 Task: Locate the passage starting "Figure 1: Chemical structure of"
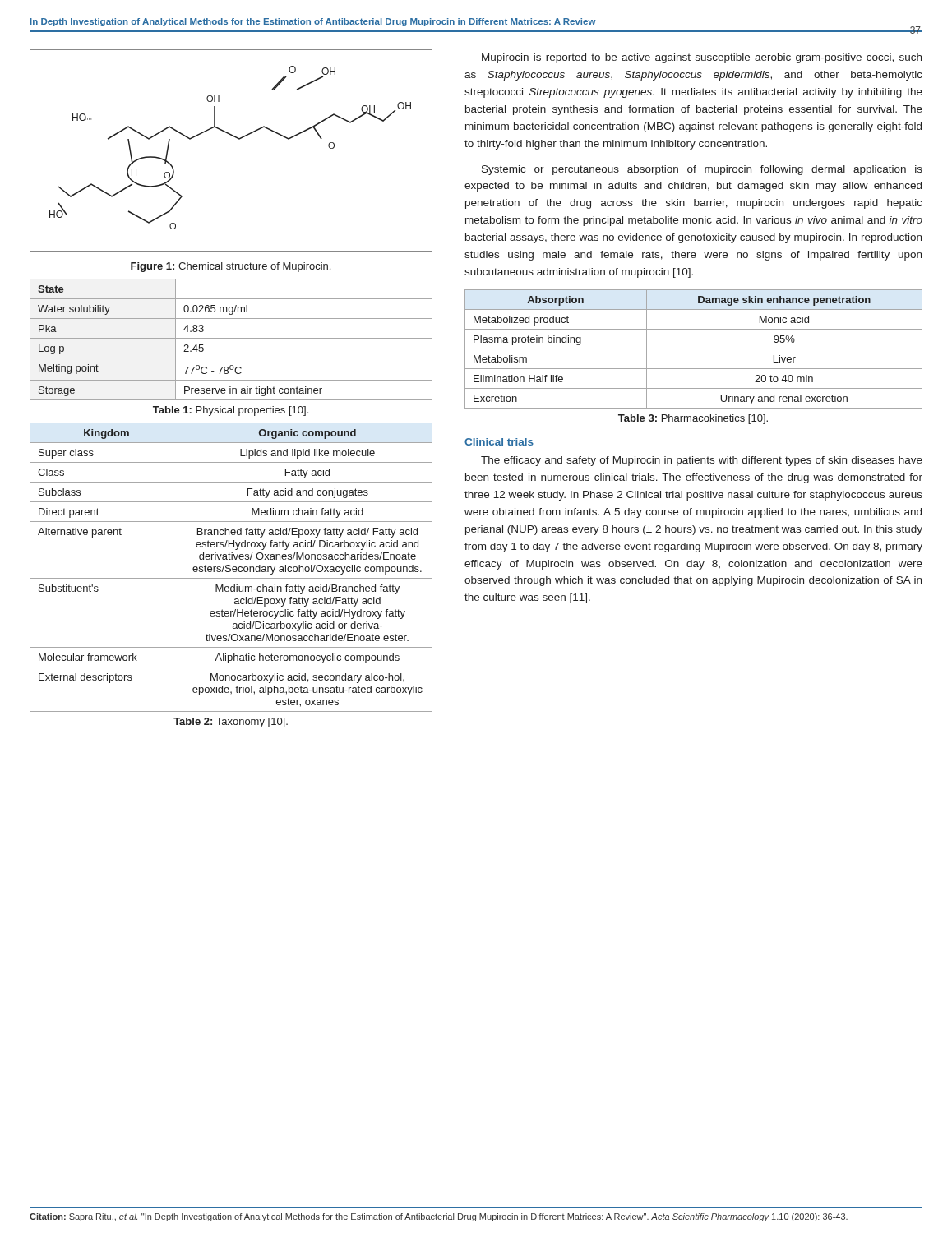[231, 266]
